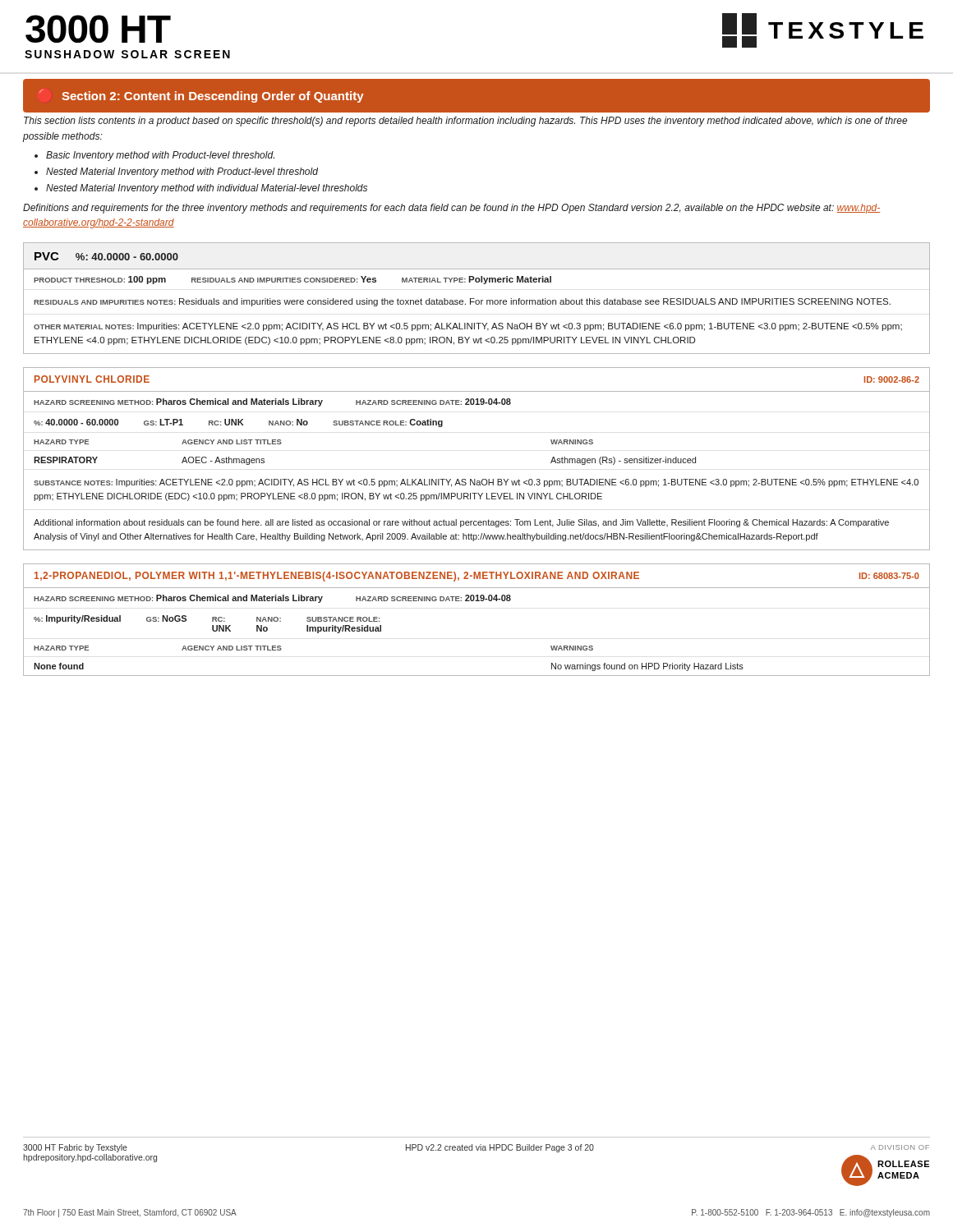Locate the text block containing "Definitions and requirements for the three"
This screenshot has height=1232, width=953.
click(452, 215)
